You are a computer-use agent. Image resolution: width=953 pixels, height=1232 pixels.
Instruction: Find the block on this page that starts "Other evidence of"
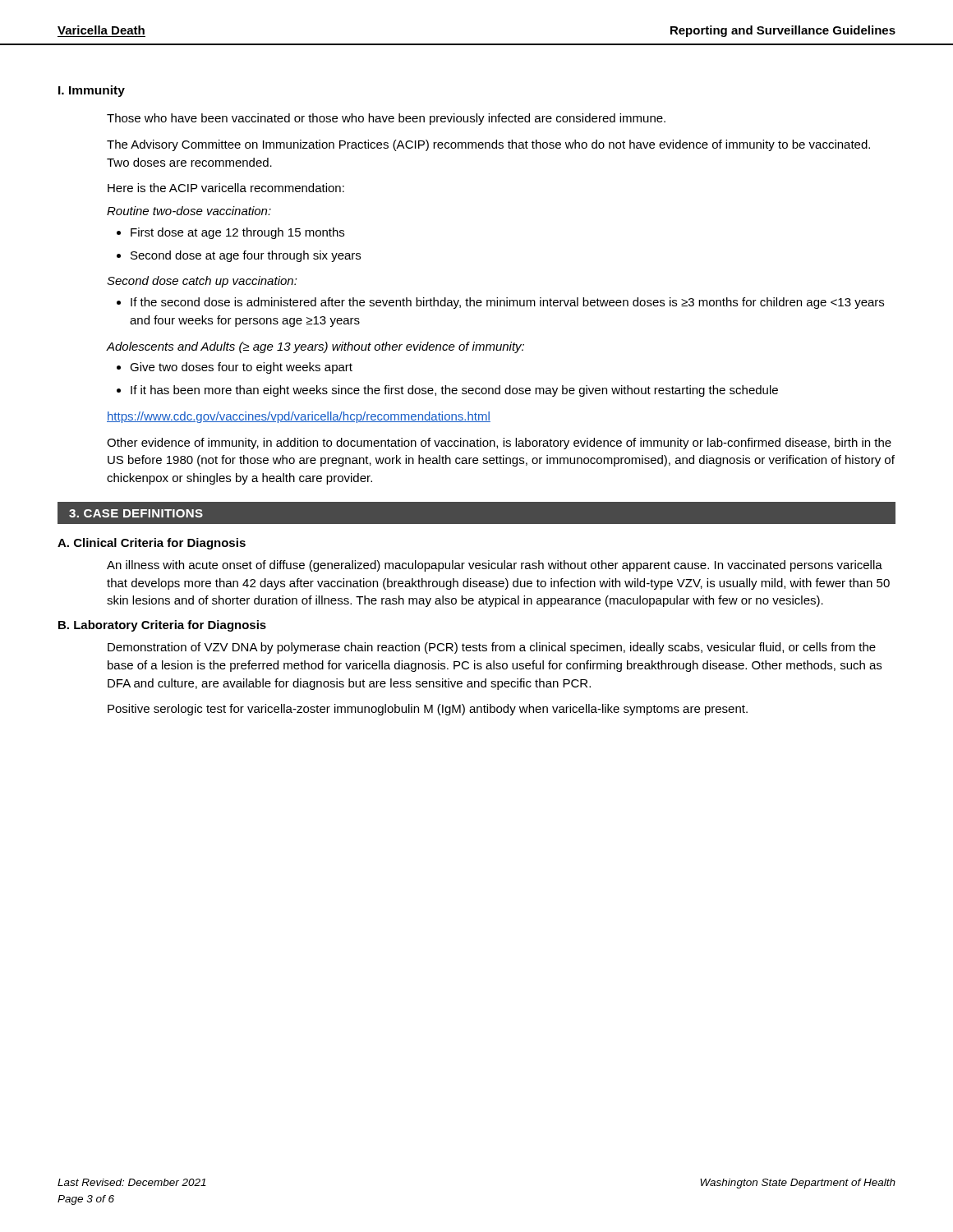point(501,460)
